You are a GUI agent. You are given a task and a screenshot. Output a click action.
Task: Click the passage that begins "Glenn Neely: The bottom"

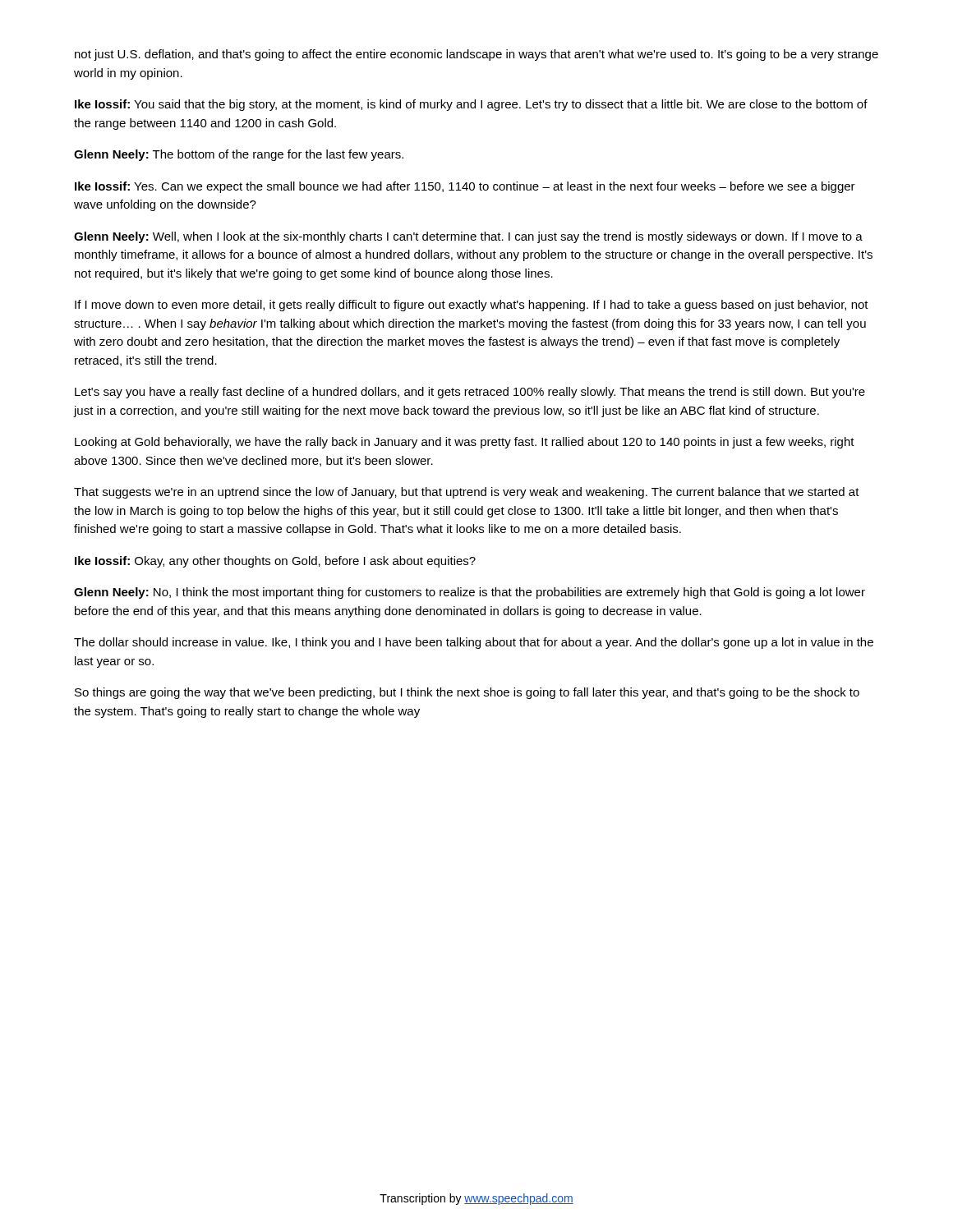(x=239, y=154)
